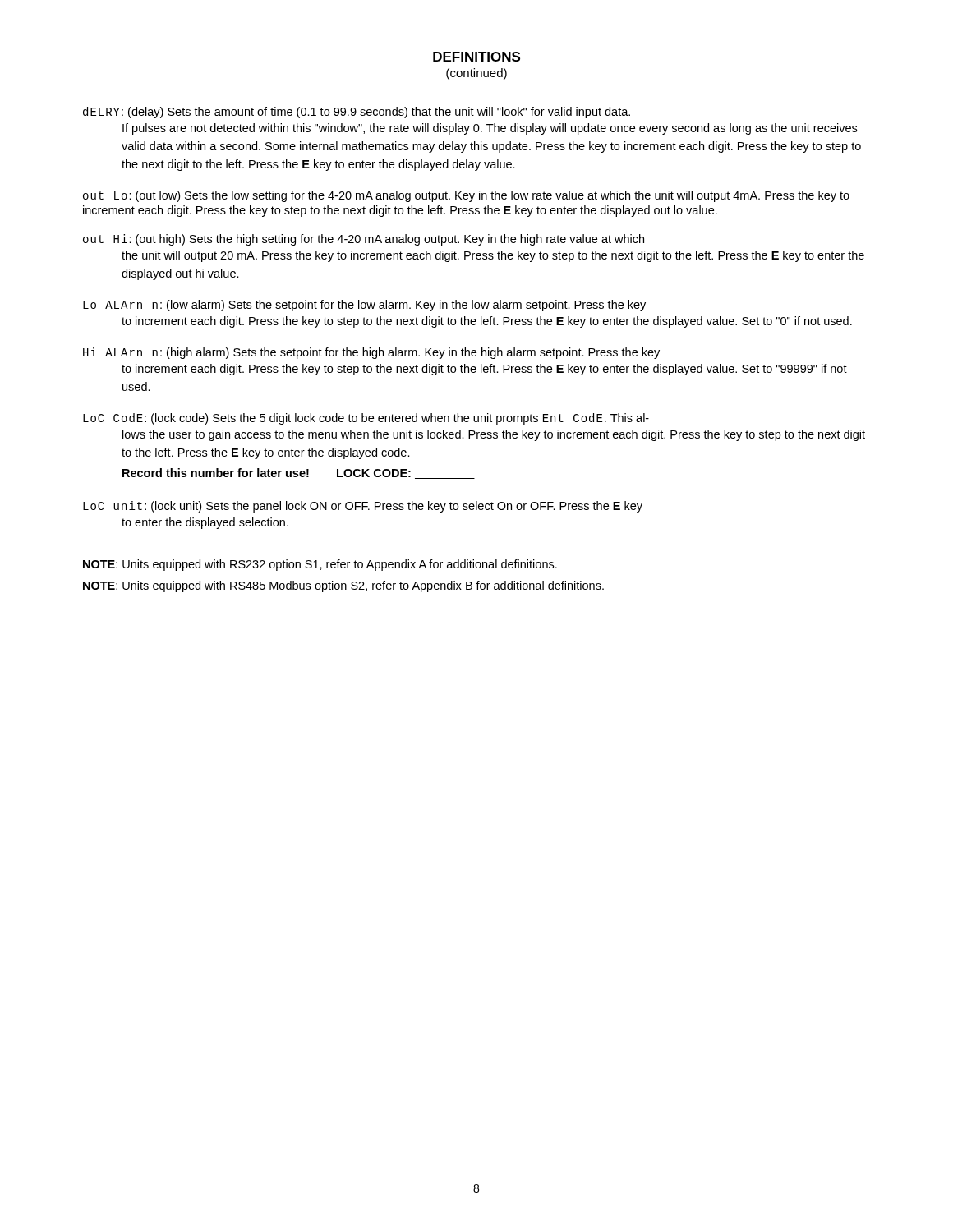Viewport: 953px width, 1232px height.
Task: Navigate to the passage starting "dELRY: (delay) Sets the amount"
Action: 476,139
